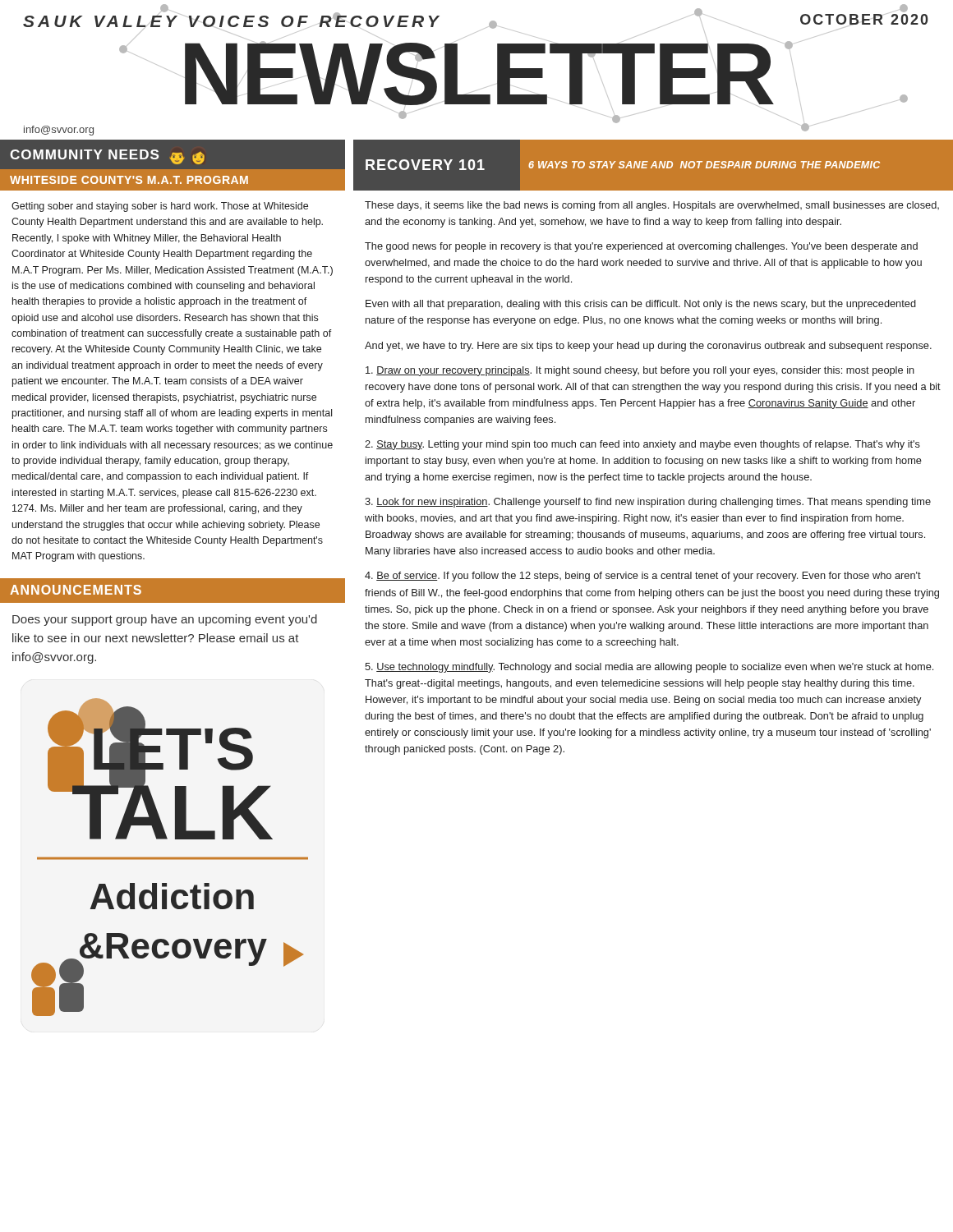Screen dimensions: 1232x953
Task: Navigate to the element starting "These days, it"
Action: tap(653, 477)
